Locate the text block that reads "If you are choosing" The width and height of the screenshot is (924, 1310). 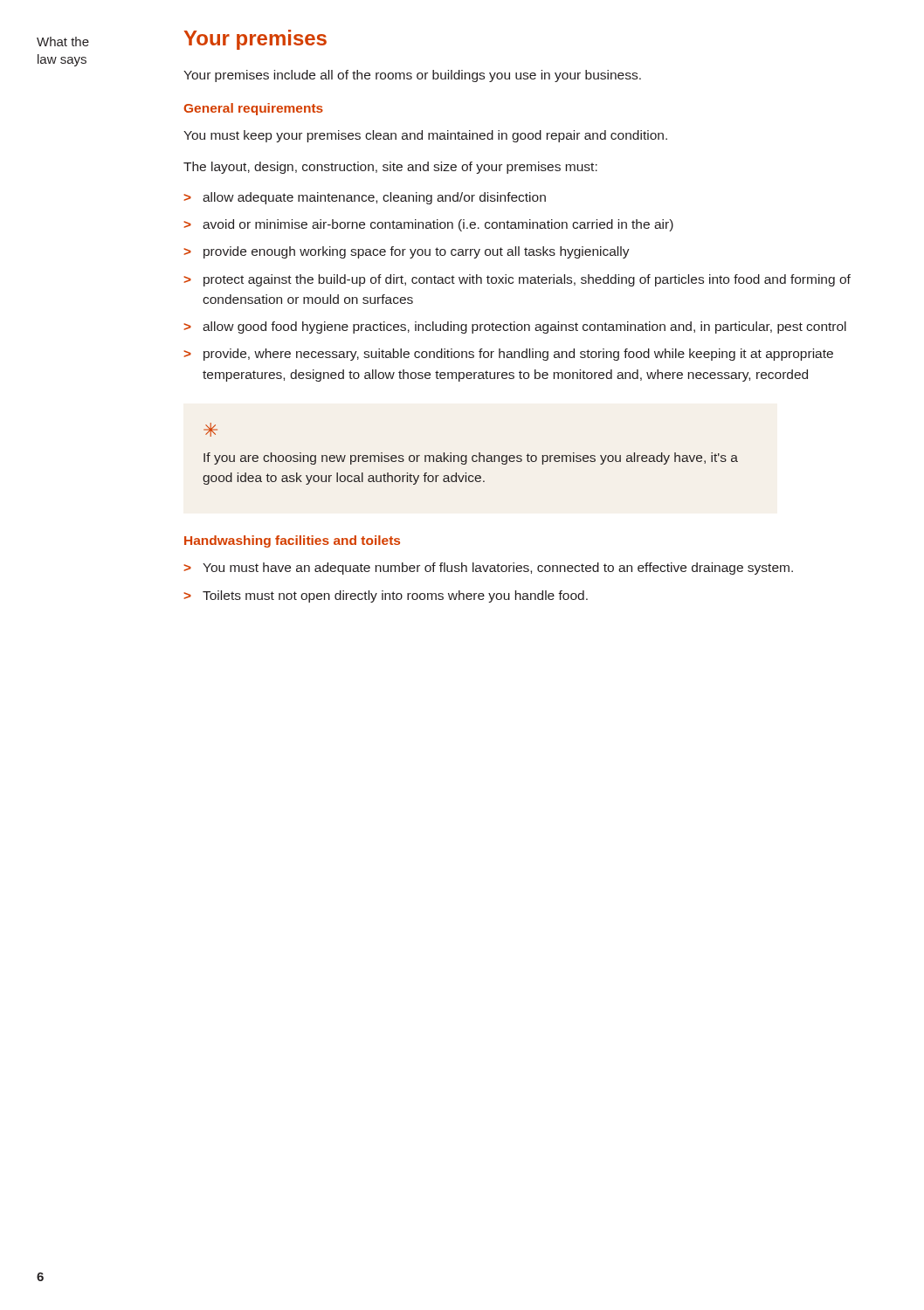click(x=470, y=467)
